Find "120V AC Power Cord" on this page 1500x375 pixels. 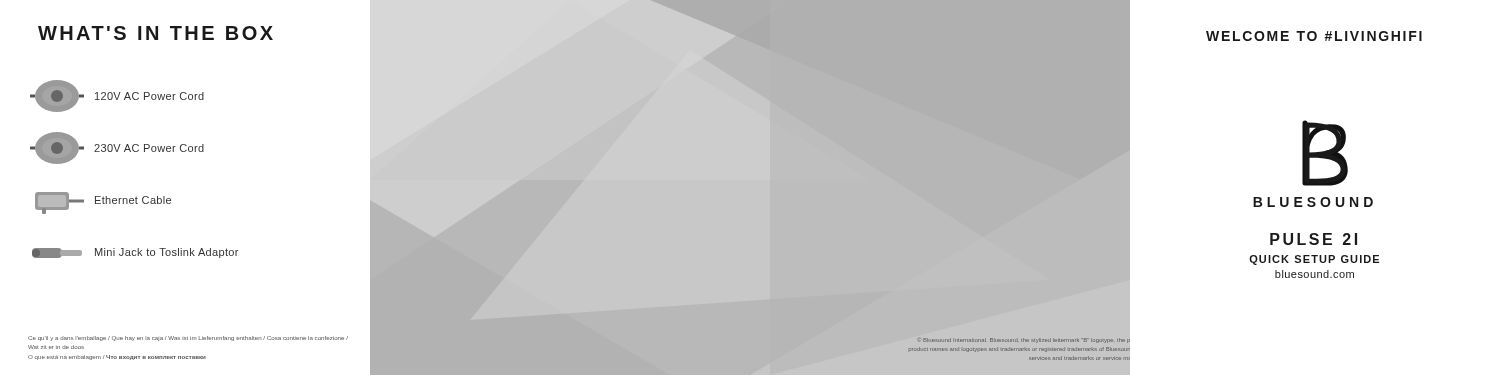116,96
